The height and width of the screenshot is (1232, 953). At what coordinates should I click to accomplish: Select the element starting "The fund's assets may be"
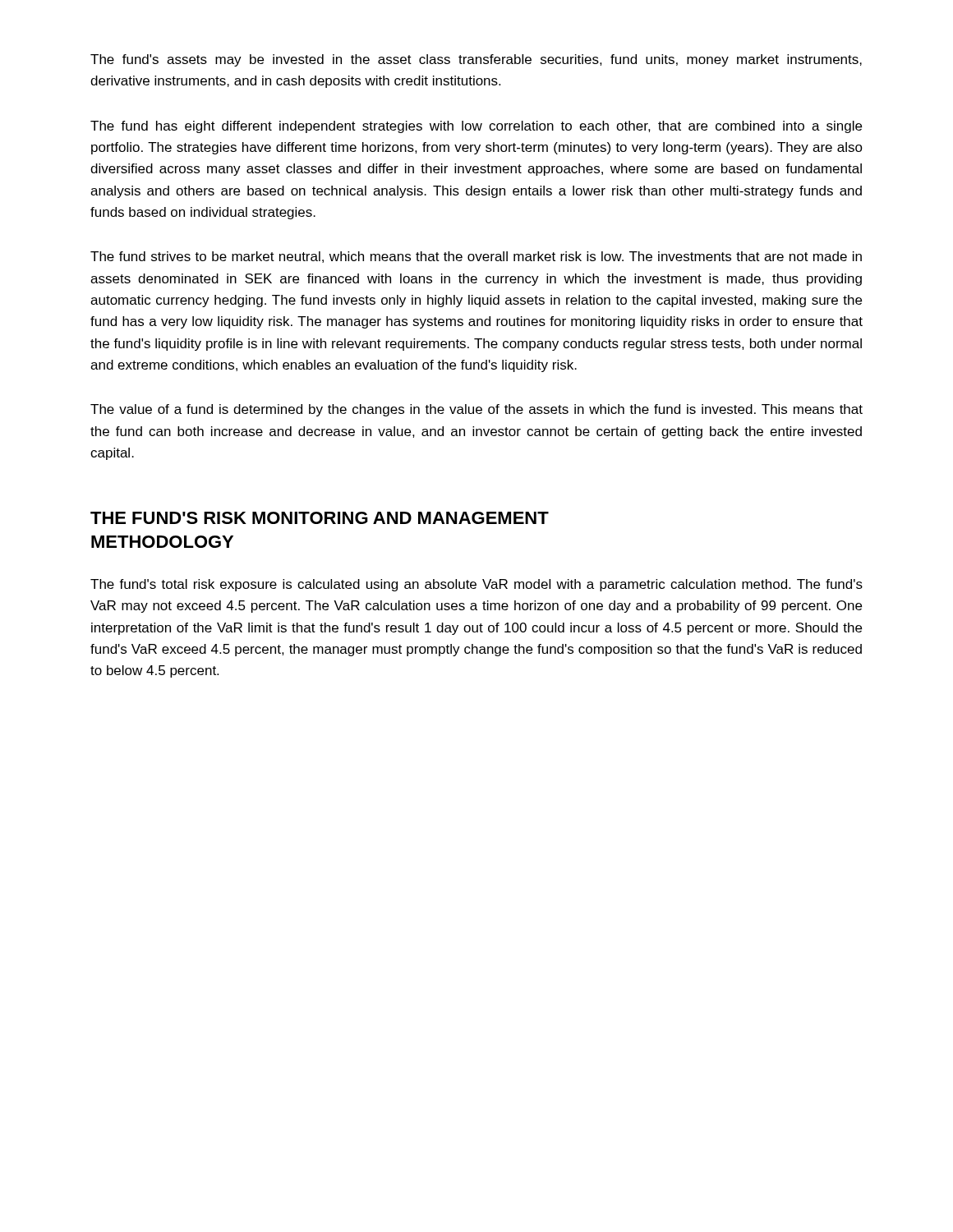click(x=476, y=70)
